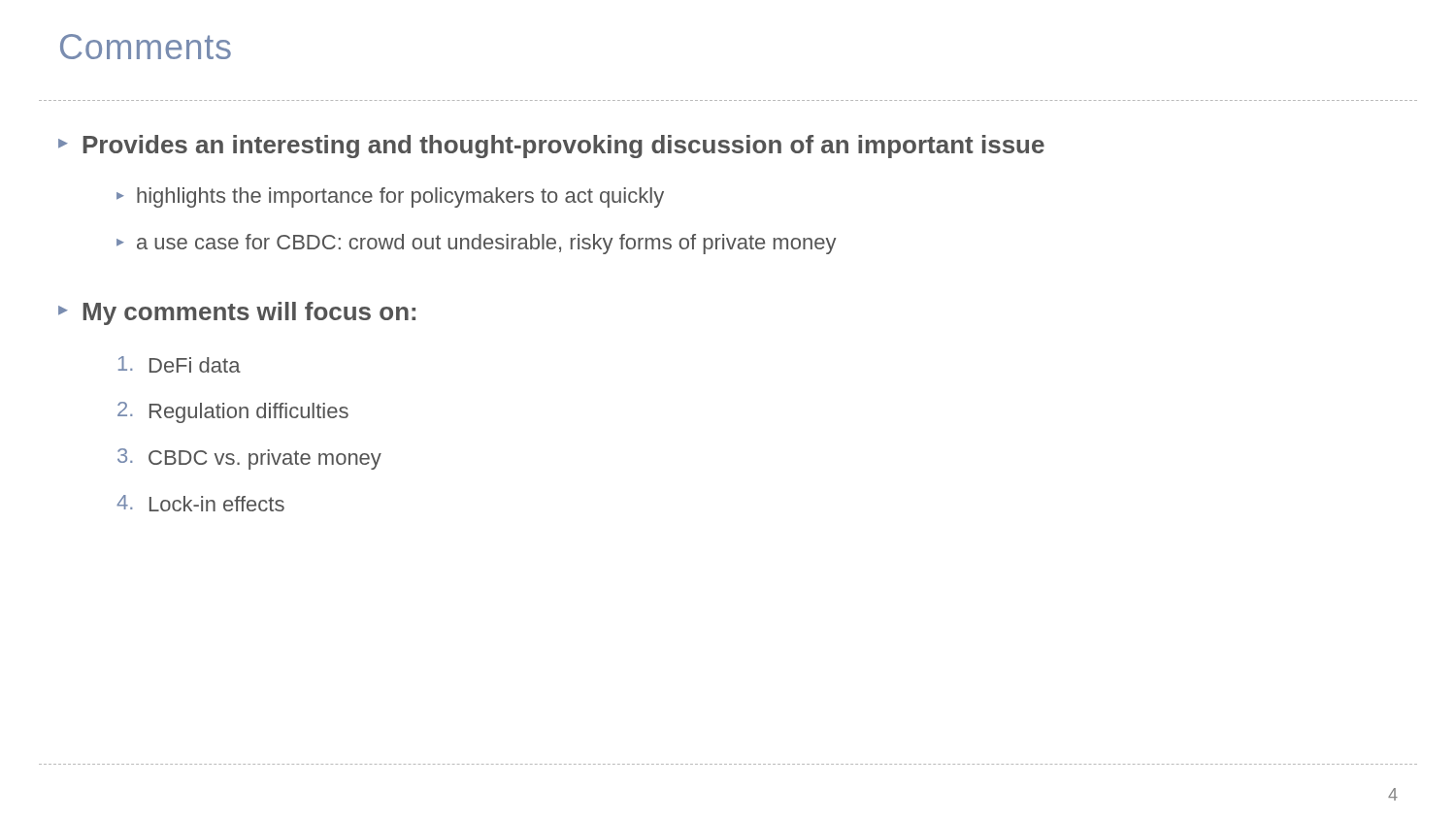Where is the passage that starts "▸ Provides an interesting and thought-provoking"?
This screenshot has width=1456, height=819.
[x=552, y=145]
